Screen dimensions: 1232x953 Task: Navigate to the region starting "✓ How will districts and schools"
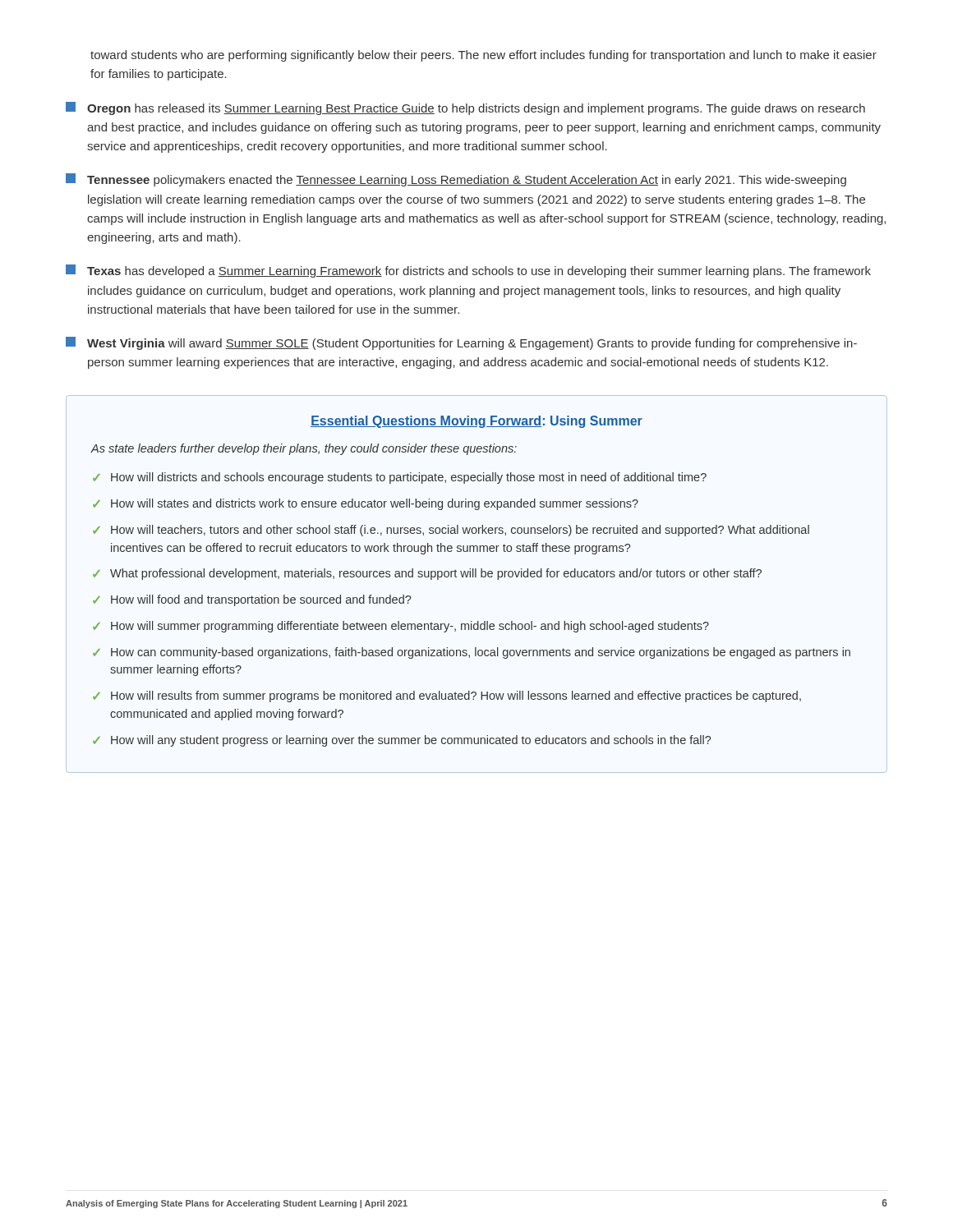(x=476, y=478)
